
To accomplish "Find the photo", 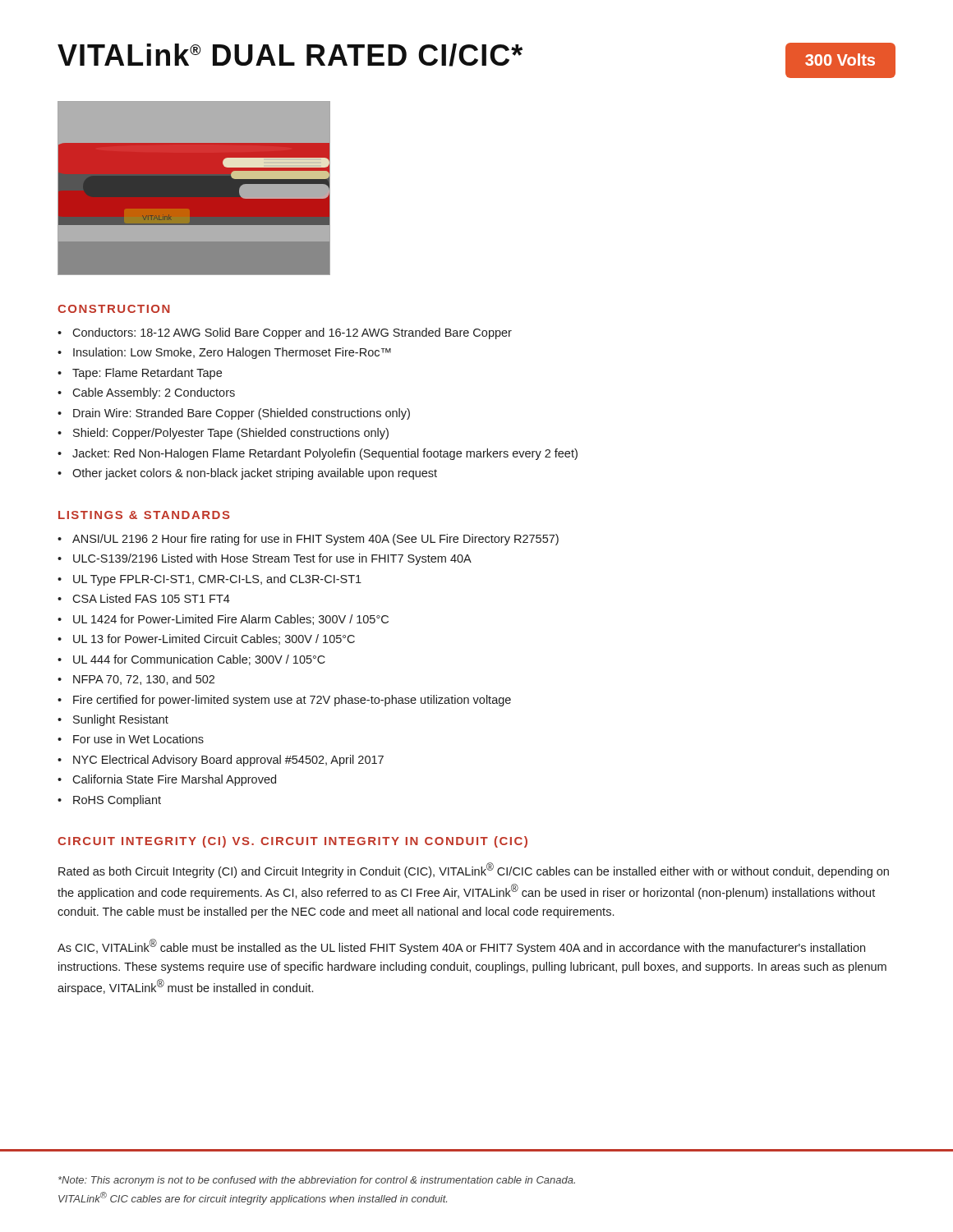I will tap(194, 188).
